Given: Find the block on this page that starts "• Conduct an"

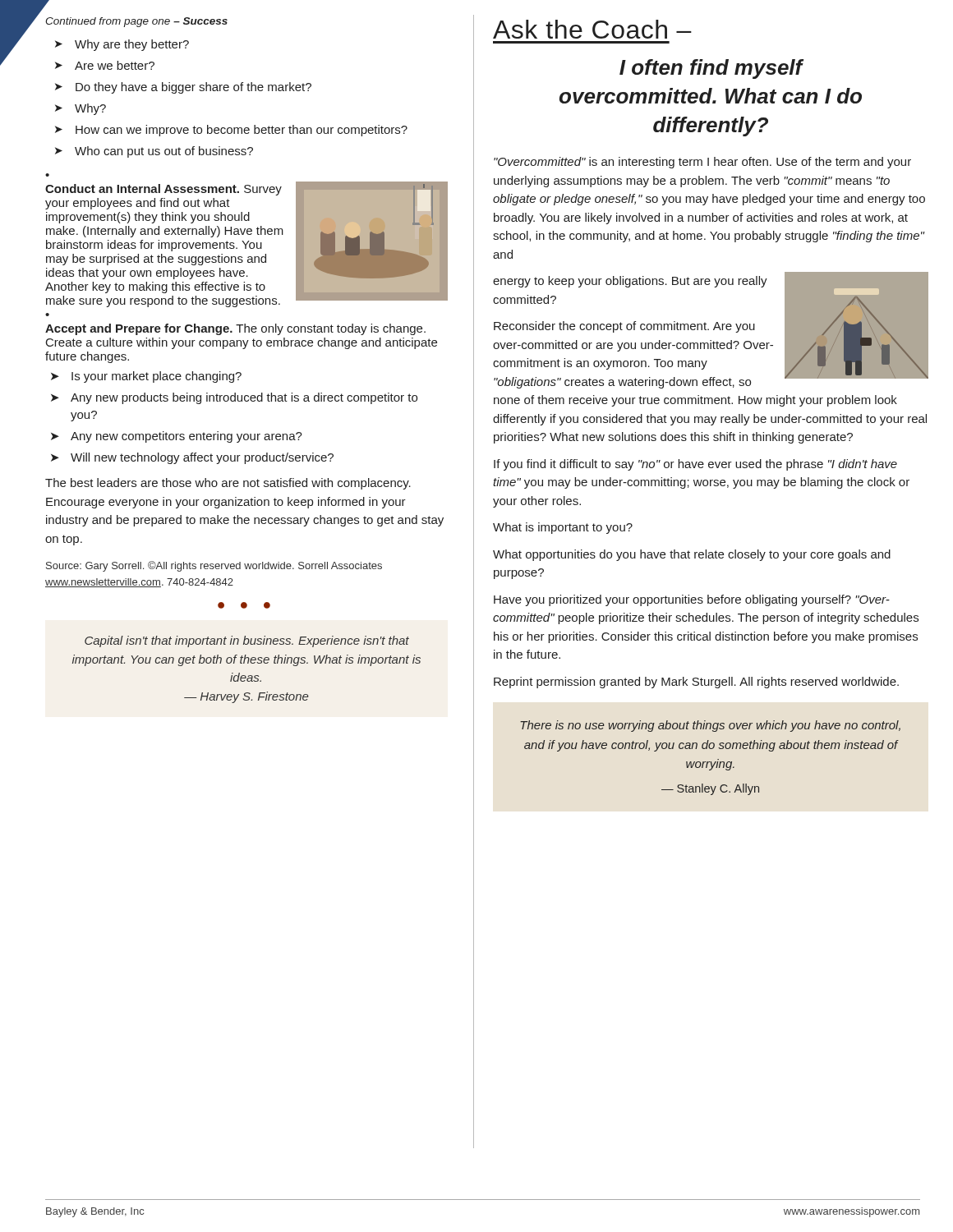Looking at the screenshot, I should click(246, 237).
